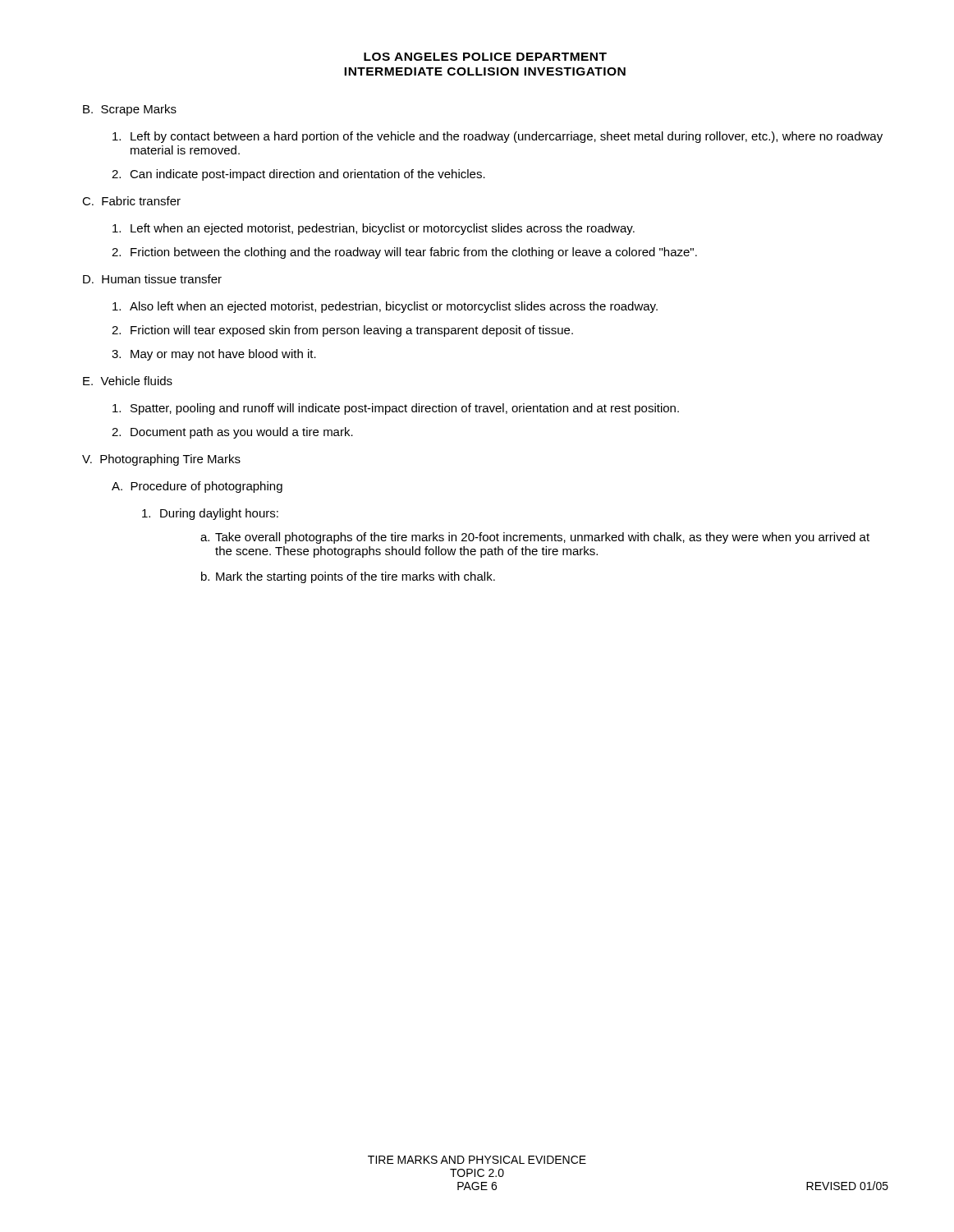Locate the element starting "Spatter, pooling and runoff will indicate post-impact direction"
954x1232 pixels.
pos(396,408)
